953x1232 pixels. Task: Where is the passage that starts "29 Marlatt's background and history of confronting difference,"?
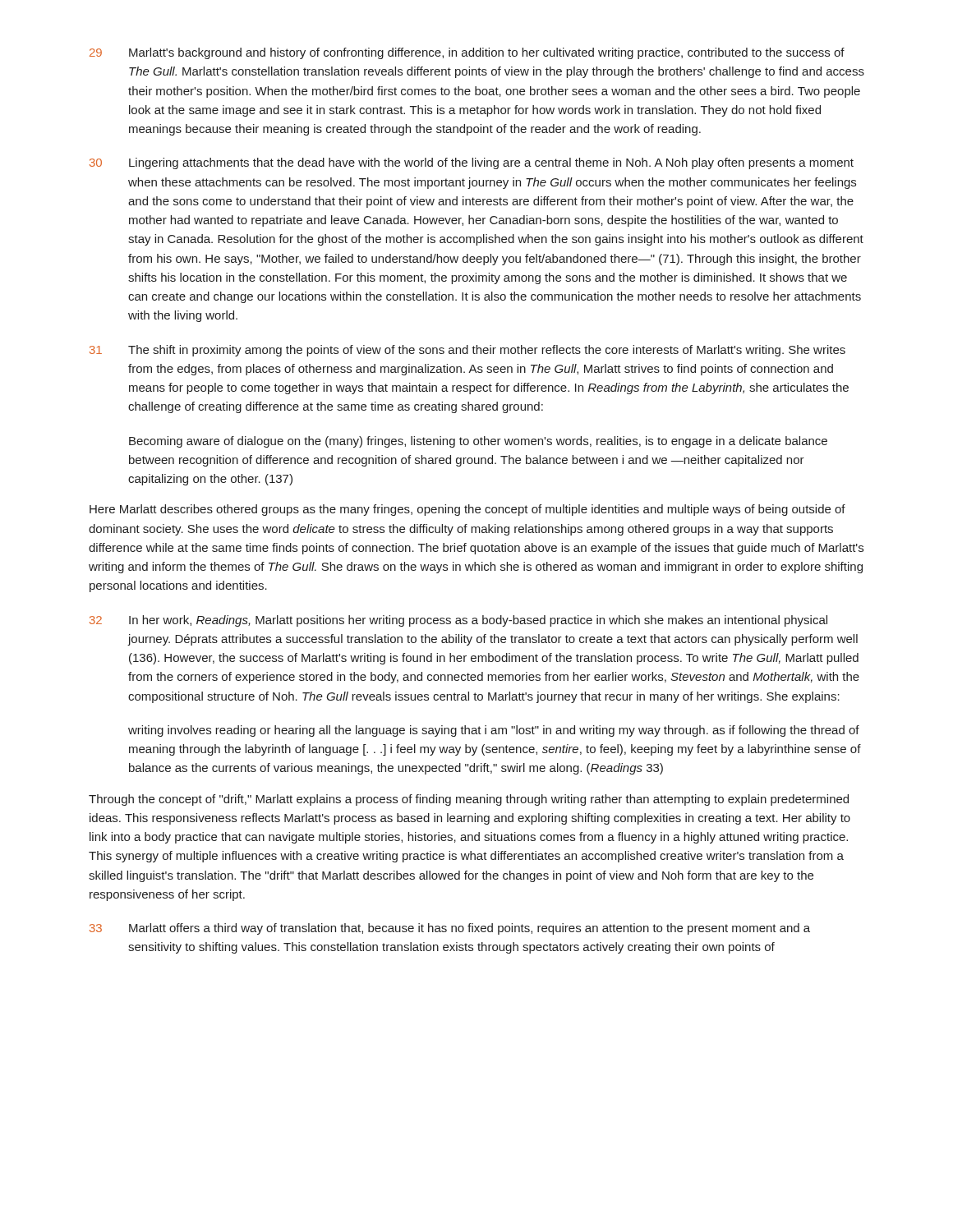click(x=476, y=90)
